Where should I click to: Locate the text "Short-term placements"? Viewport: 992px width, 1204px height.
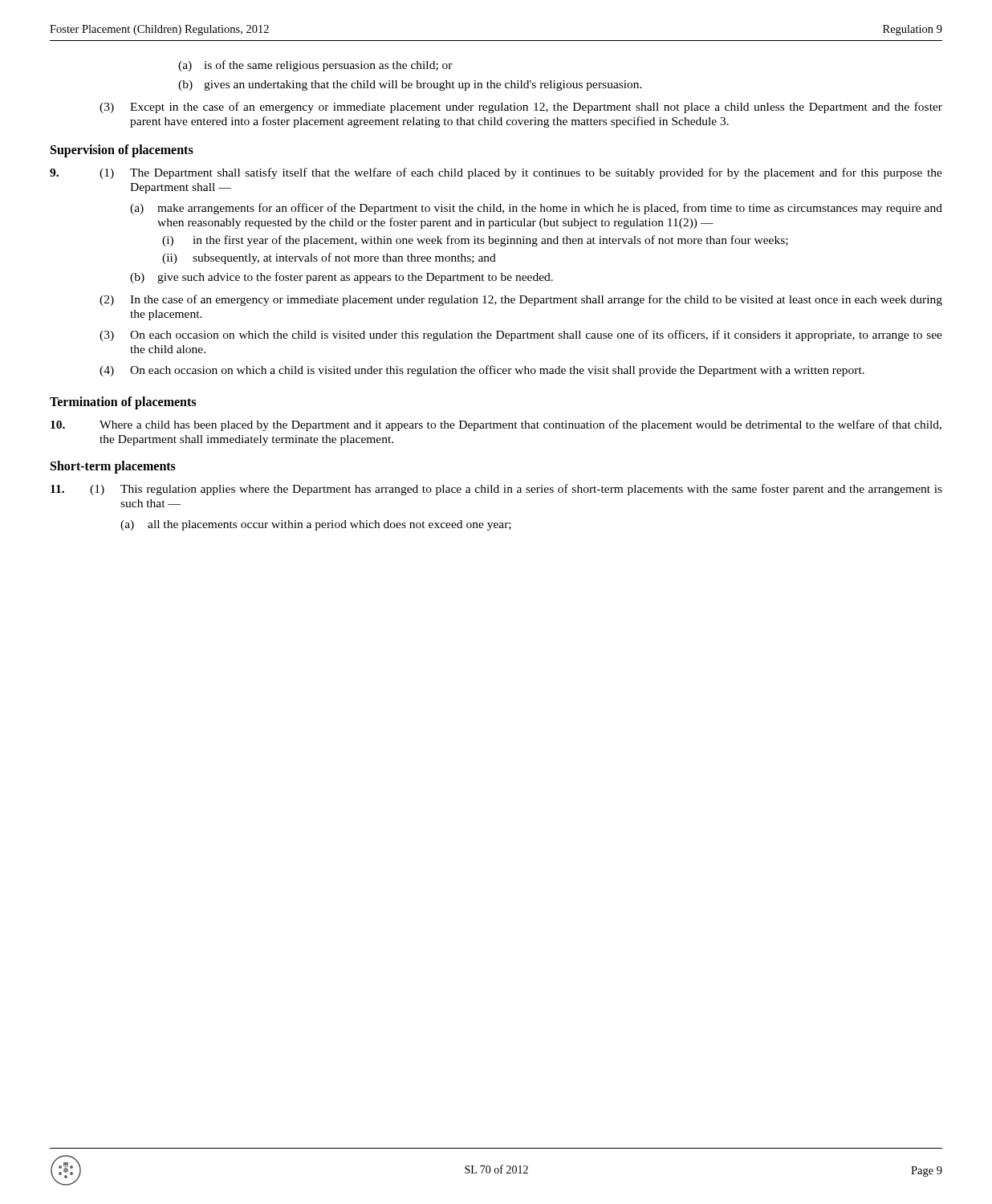[x=113, y=466]
